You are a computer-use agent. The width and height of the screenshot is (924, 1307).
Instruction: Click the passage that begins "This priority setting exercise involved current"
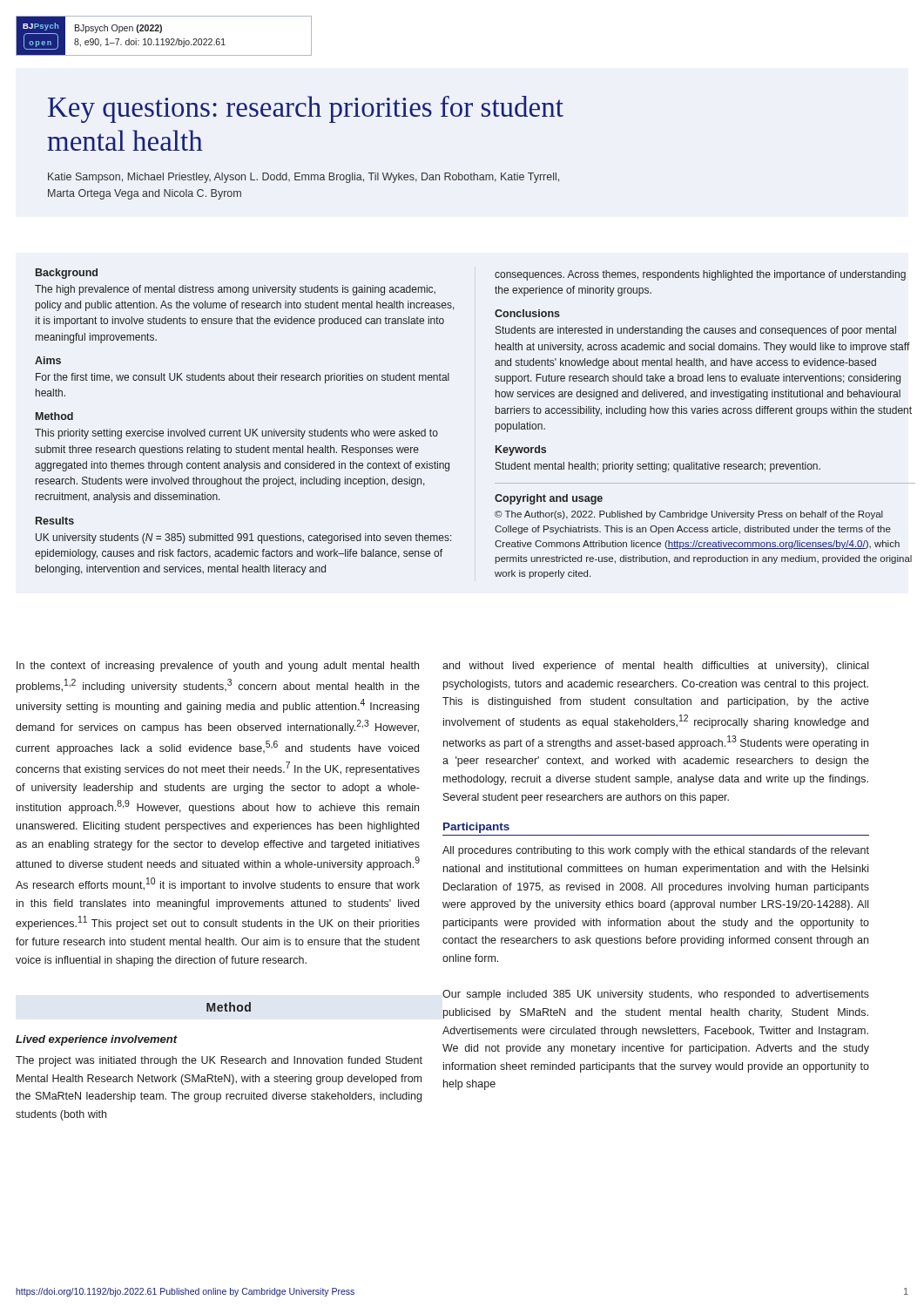pyautogui.click(x=243, y=465)
